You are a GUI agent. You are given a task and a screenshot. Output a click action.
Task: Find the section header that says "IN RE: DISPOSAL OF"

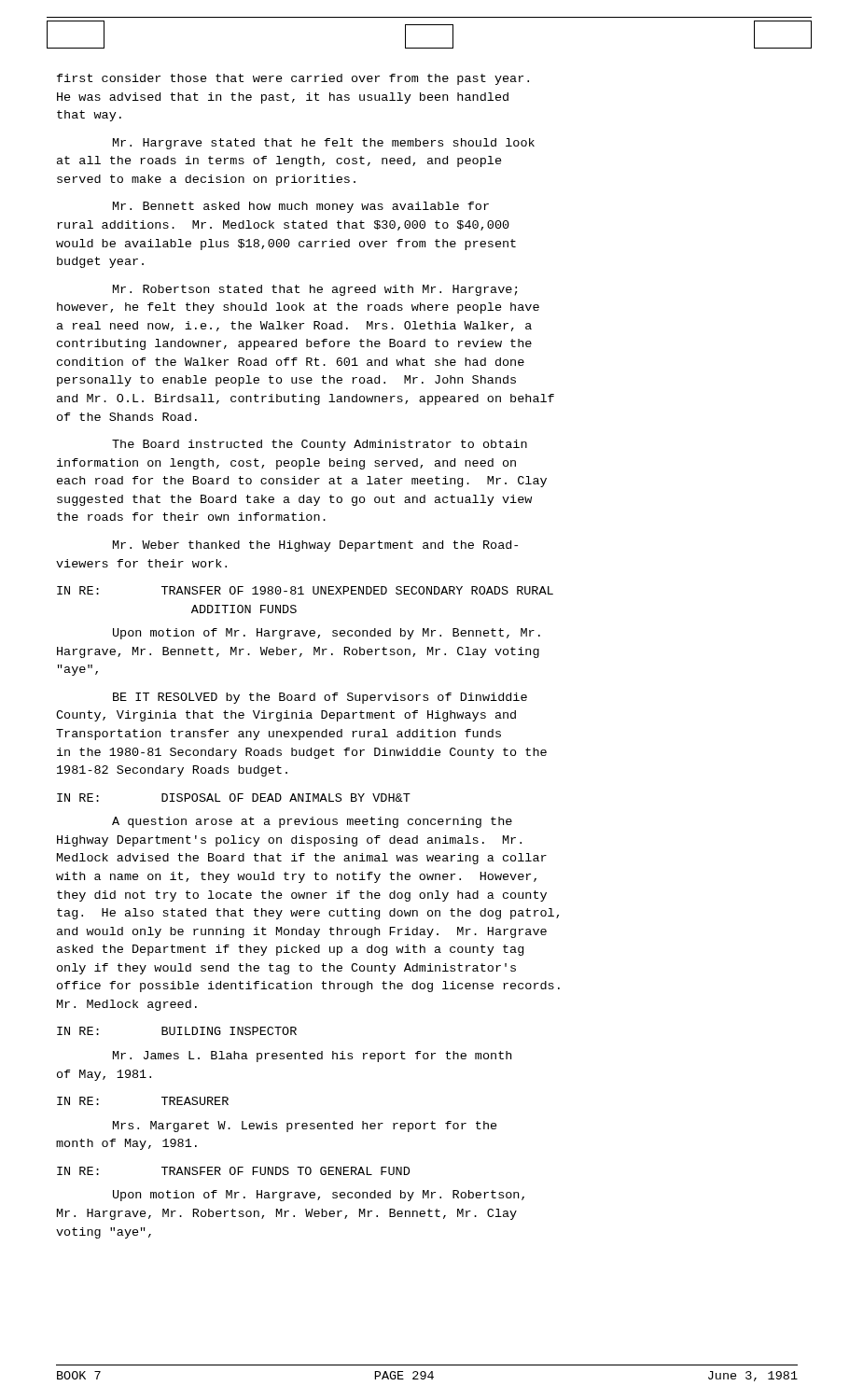234,798
